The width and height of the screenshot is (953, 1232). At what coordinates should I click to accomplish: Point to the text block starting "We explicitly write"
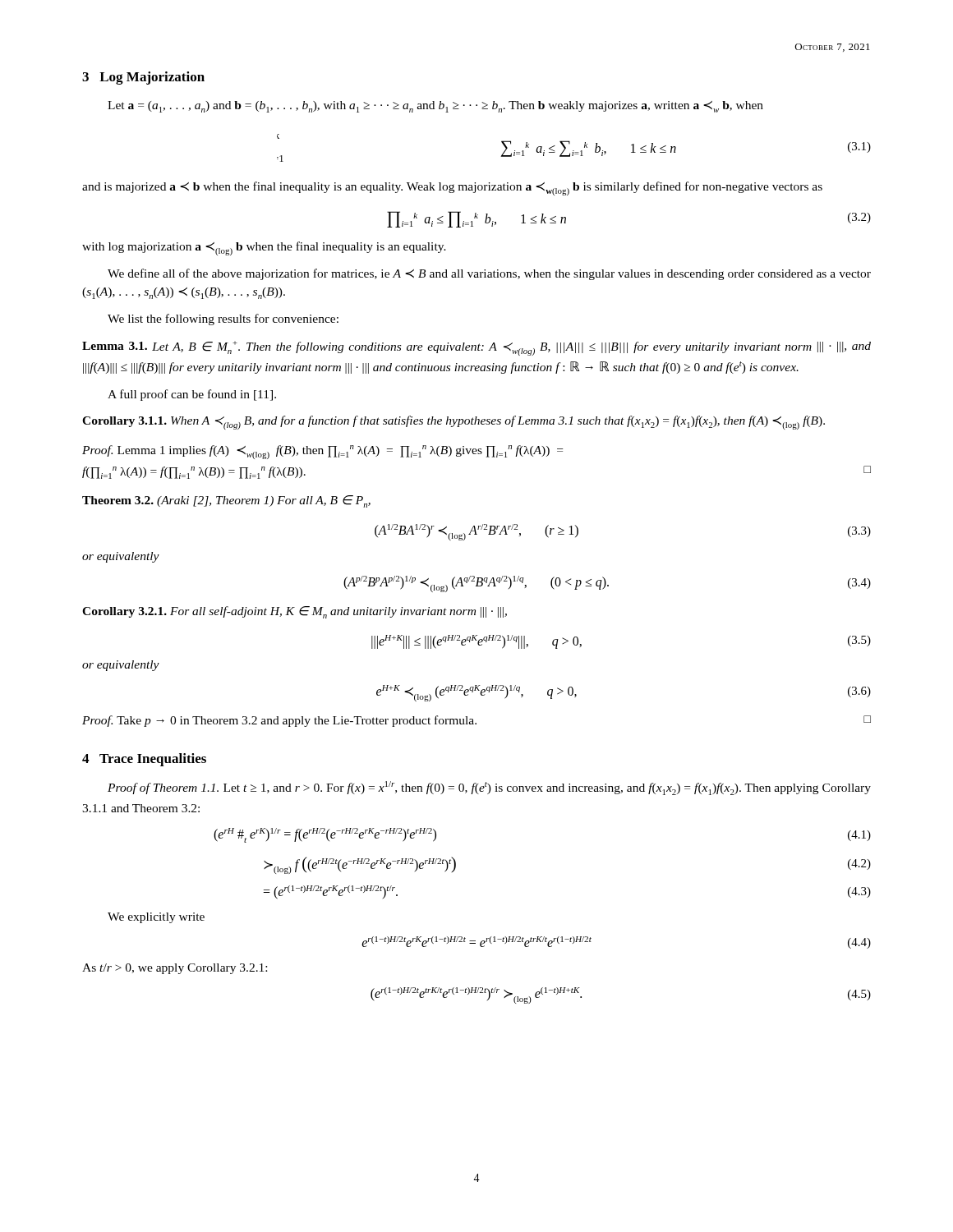[x=156, y=916]
